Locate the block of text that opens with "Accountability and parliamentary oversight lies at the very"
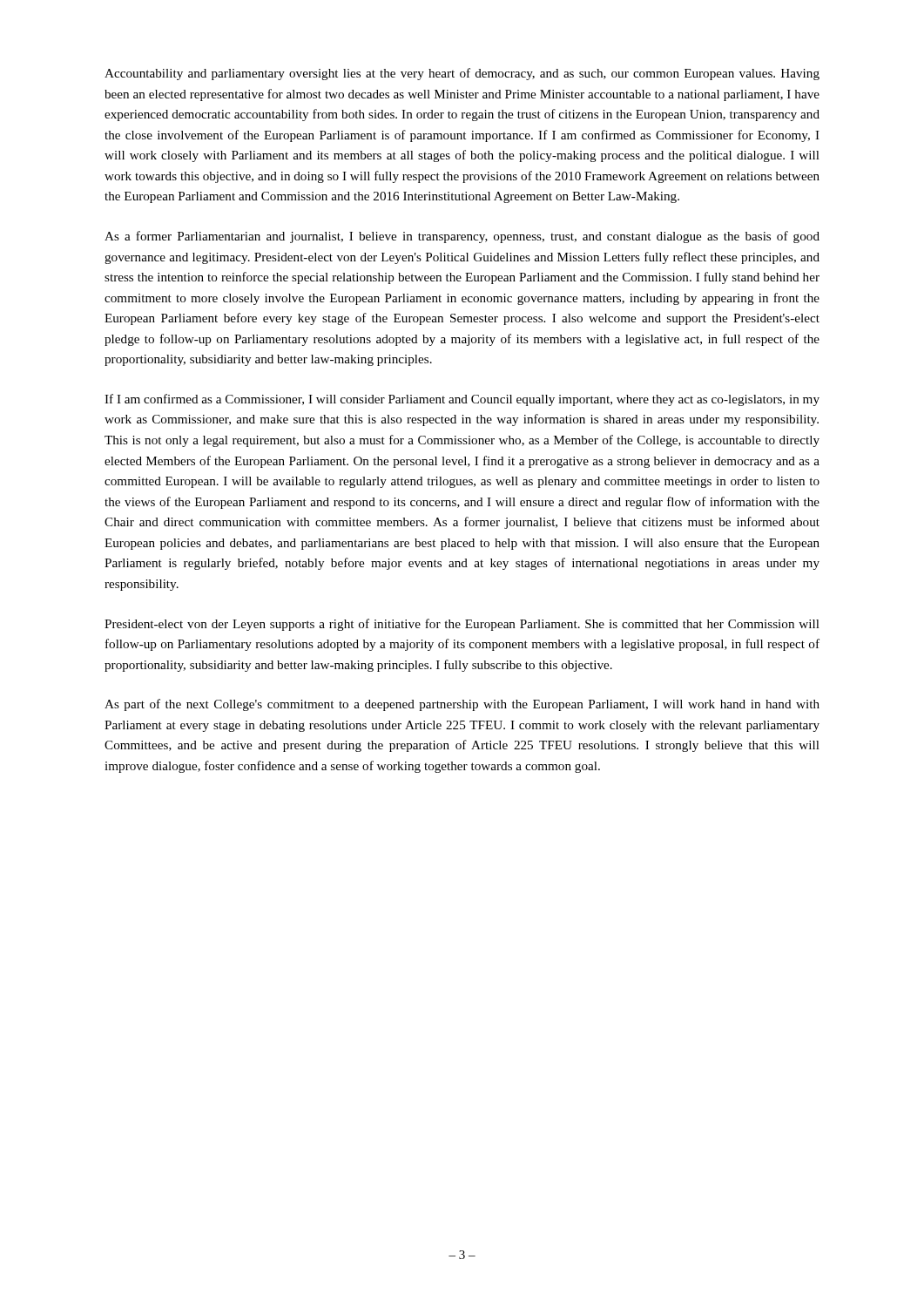The height and width of the screenshot is (1307, 924). tap(462, 134)
